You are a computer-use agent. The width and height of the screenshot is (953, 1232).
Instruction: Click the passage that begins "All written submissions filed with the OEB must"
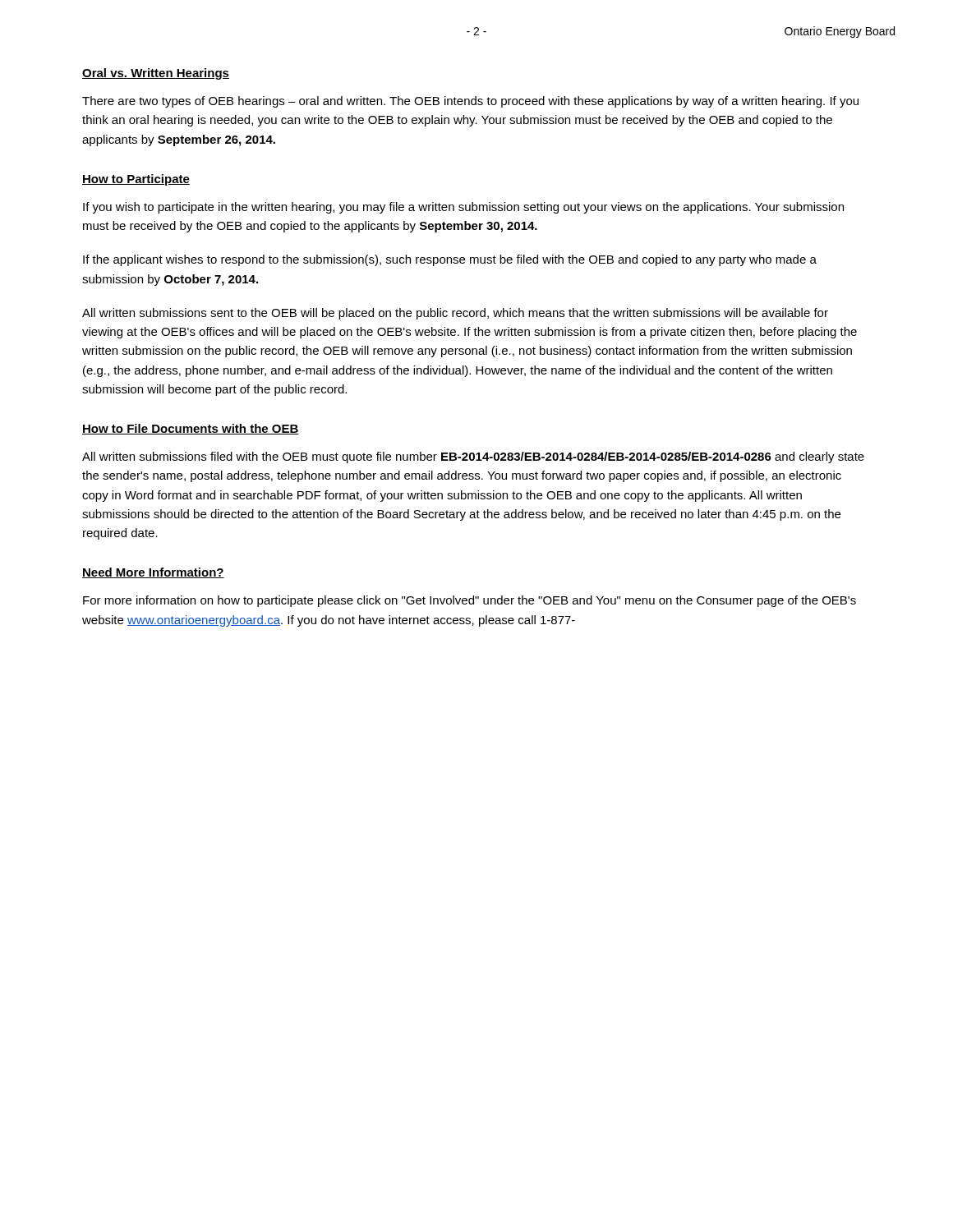click(x=473, y=494)
